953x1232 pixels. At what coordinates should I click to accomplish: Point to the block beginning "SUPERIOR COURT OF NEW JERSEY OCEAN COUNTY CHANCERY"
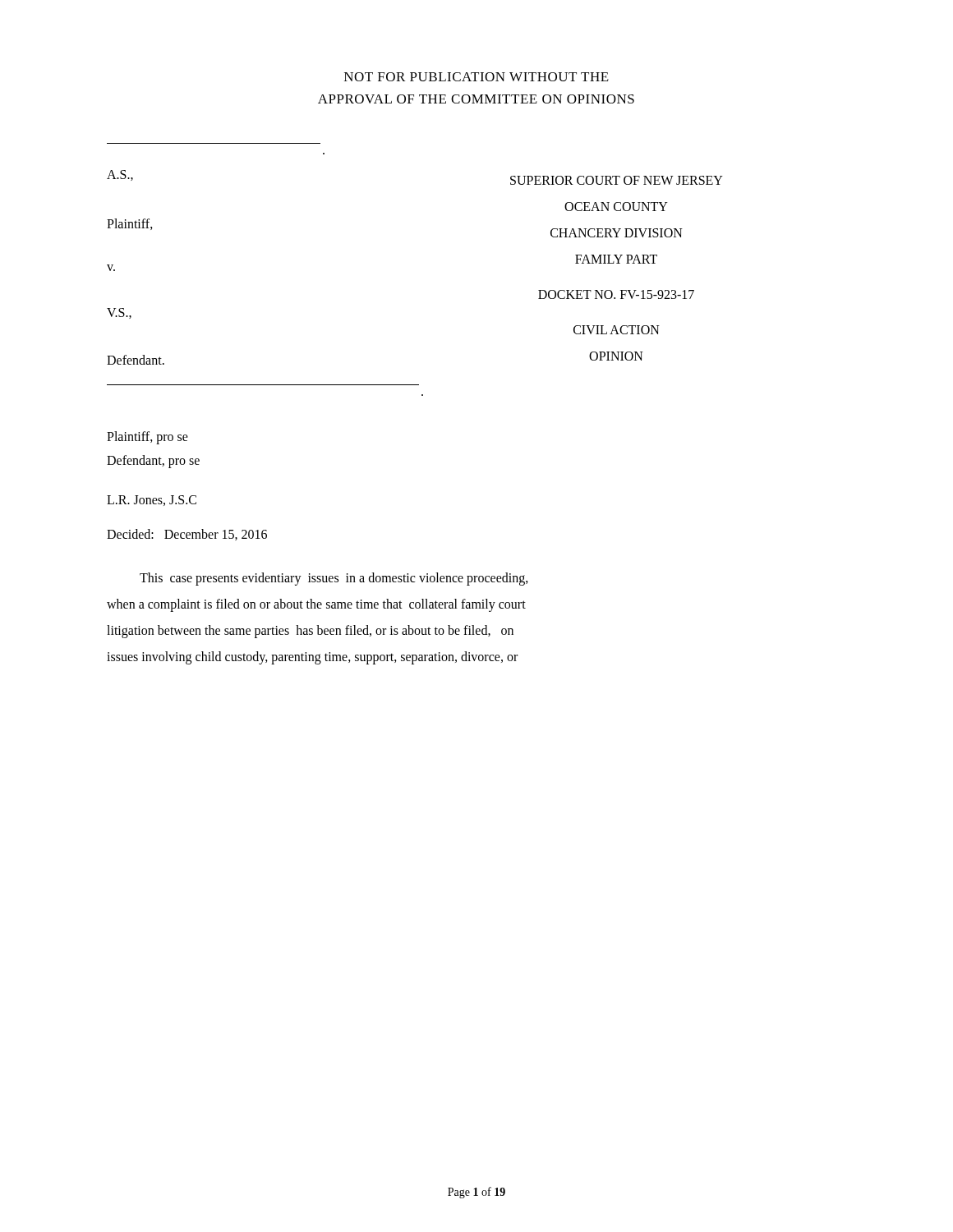(x=616, y=220)
